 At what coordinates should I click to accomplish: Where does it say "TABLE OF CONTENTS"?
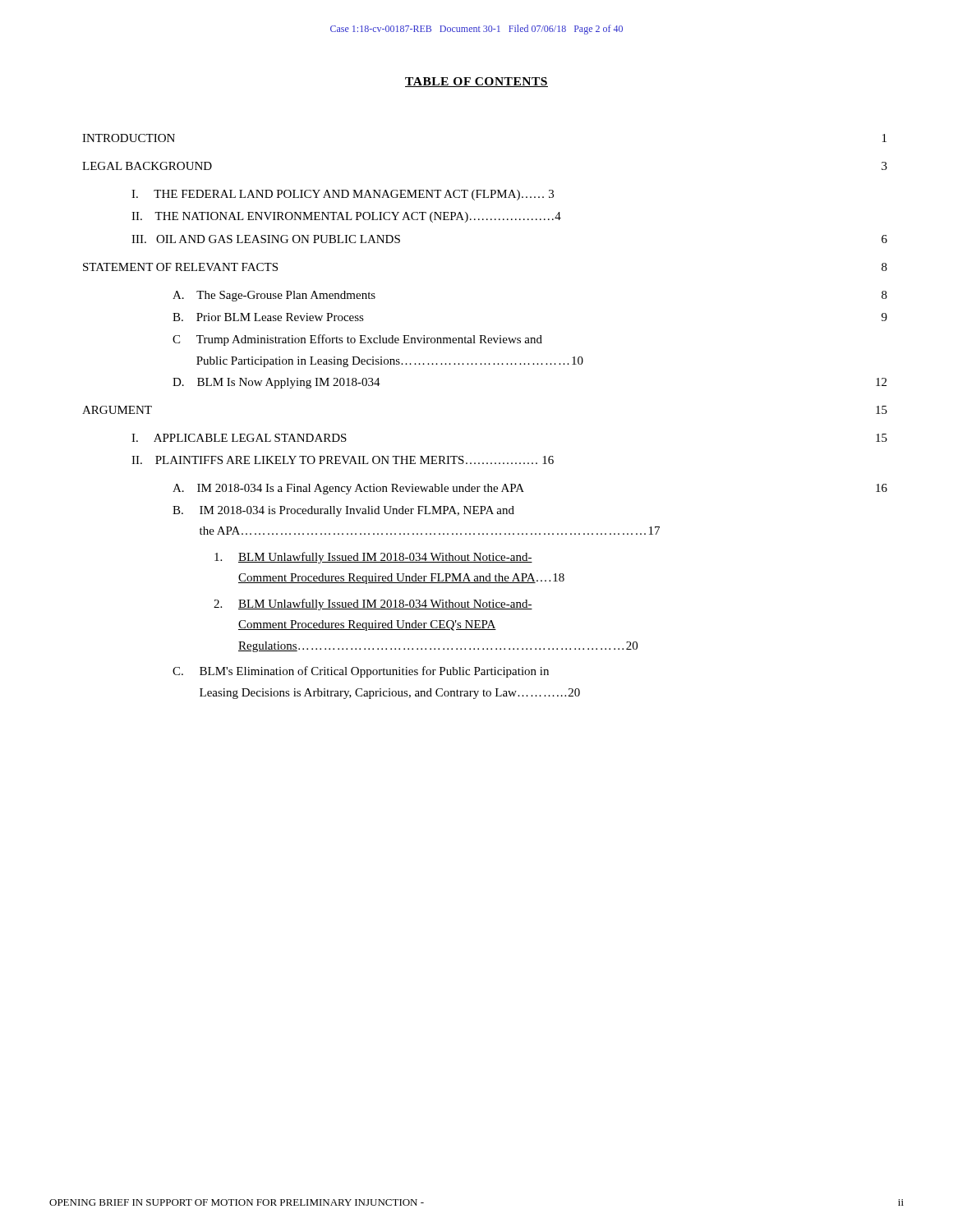[x=476, y=81]
